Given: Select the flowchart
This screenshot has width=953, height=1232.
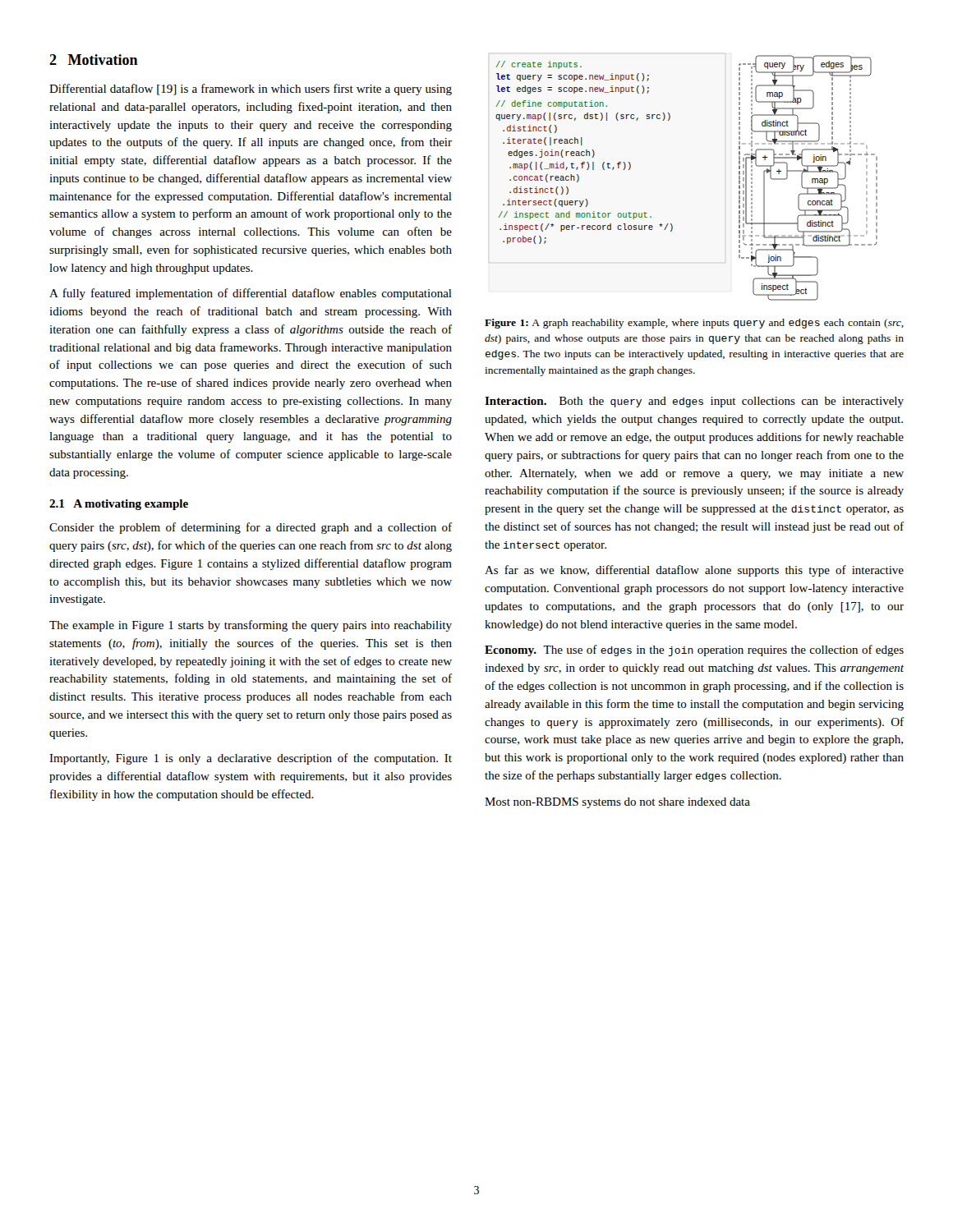Looking at the screenshot, I should tap(694, 177).
